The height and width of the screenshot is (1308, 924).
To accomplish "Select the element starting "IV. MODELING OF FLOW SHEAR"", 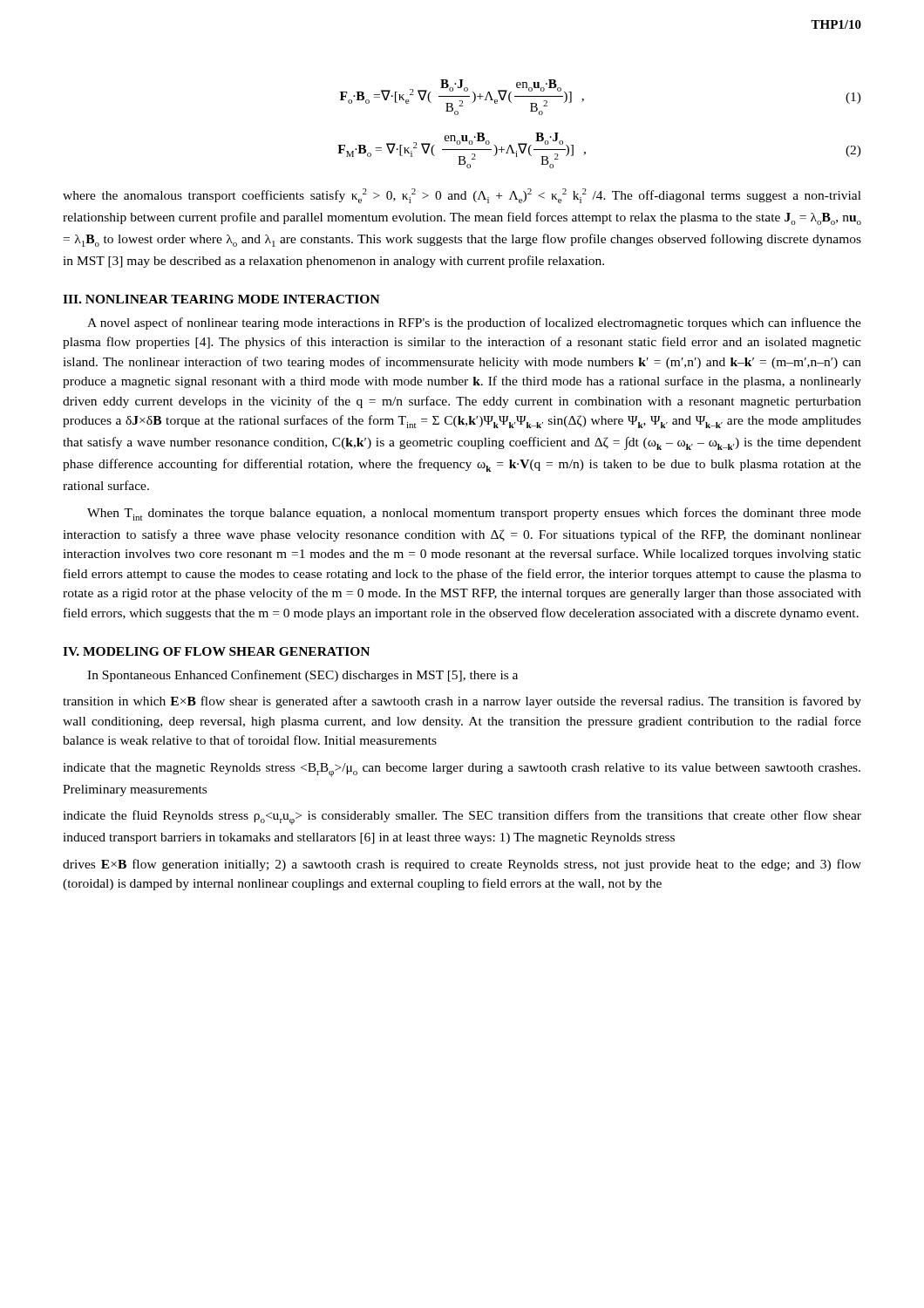I will click(x=216, y=651).
